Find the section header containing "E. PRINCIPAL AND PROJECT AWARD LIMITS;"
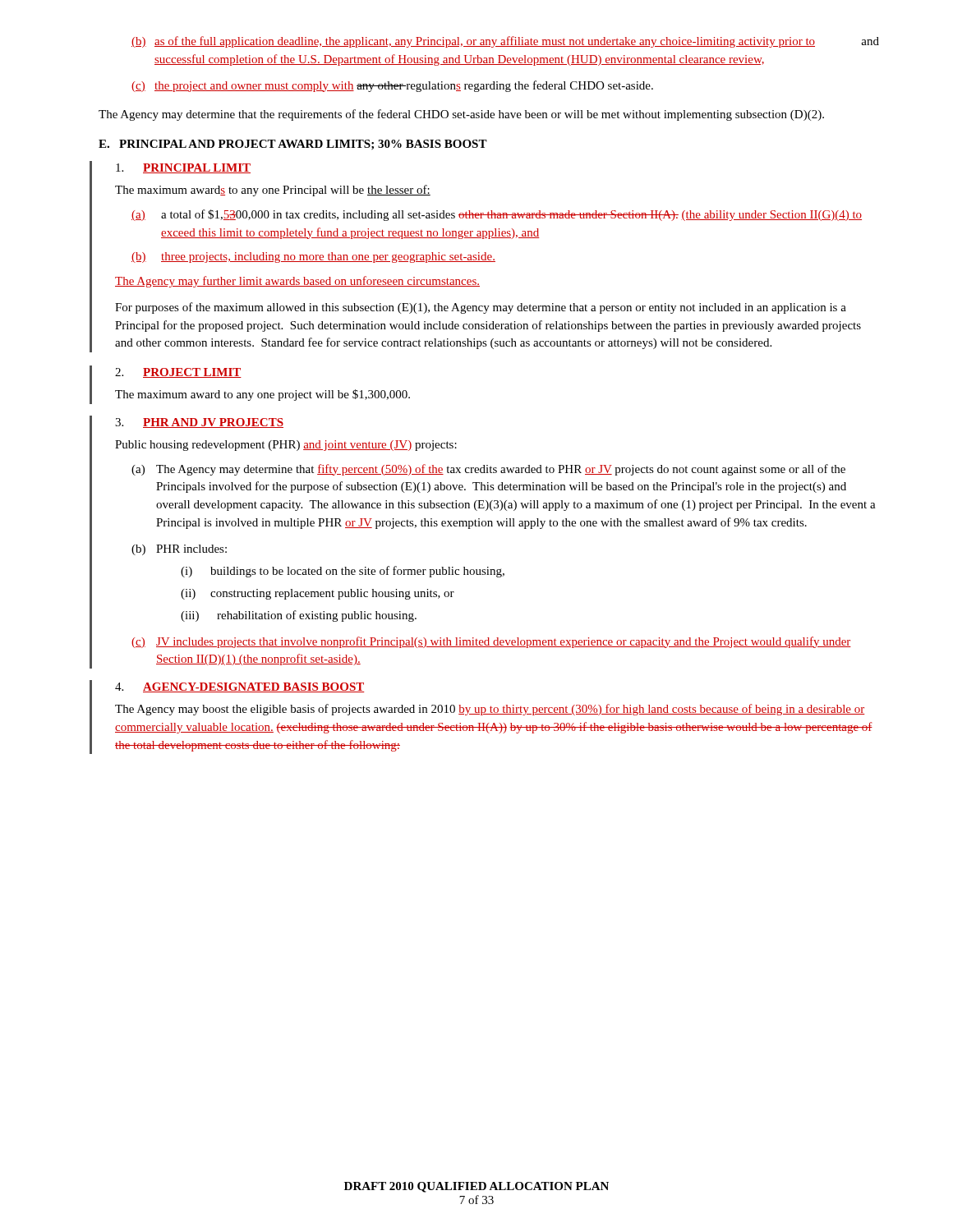 tap(293, 144)
